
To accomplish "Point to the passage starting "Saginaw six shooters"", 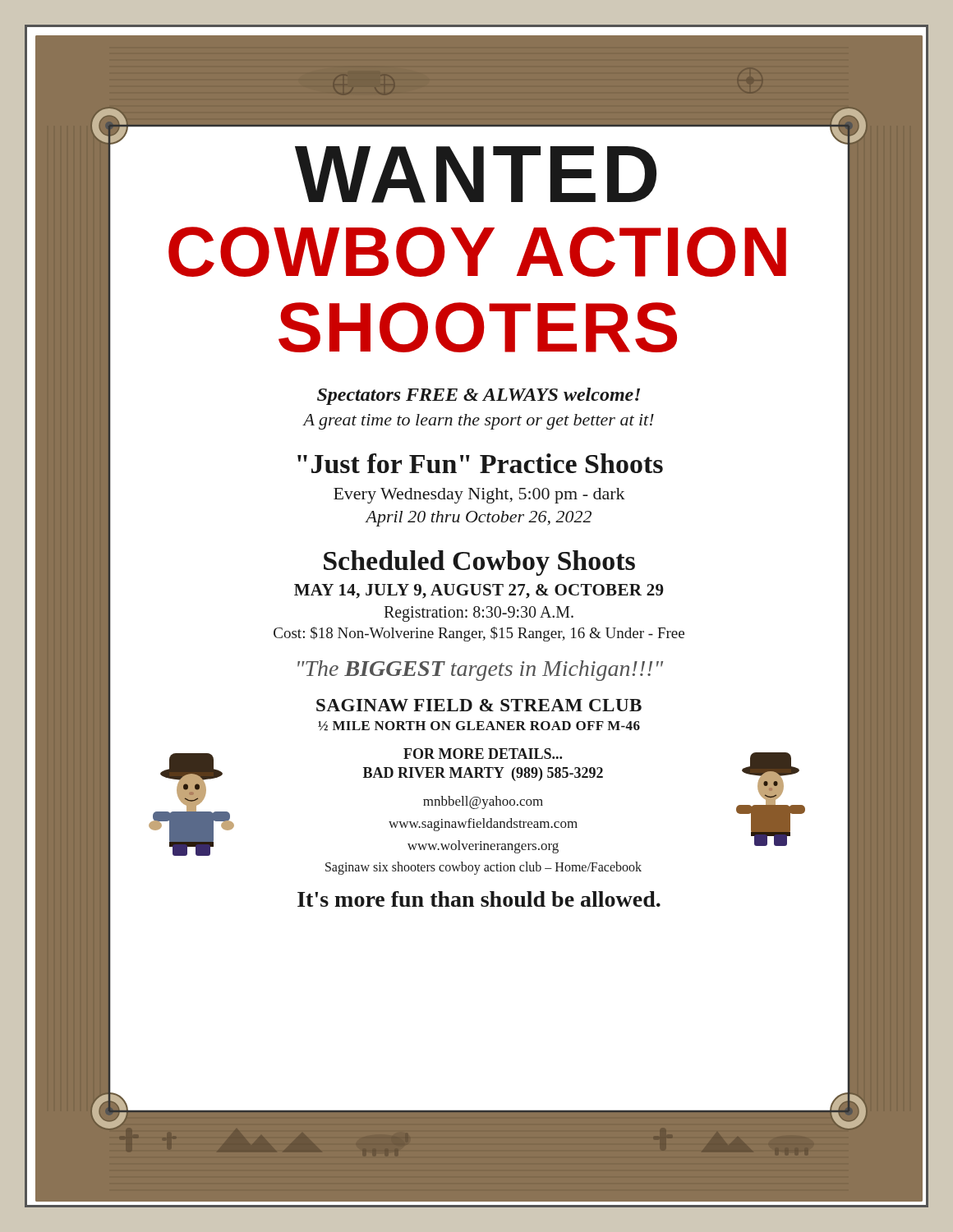I will [x=483, y=867].
